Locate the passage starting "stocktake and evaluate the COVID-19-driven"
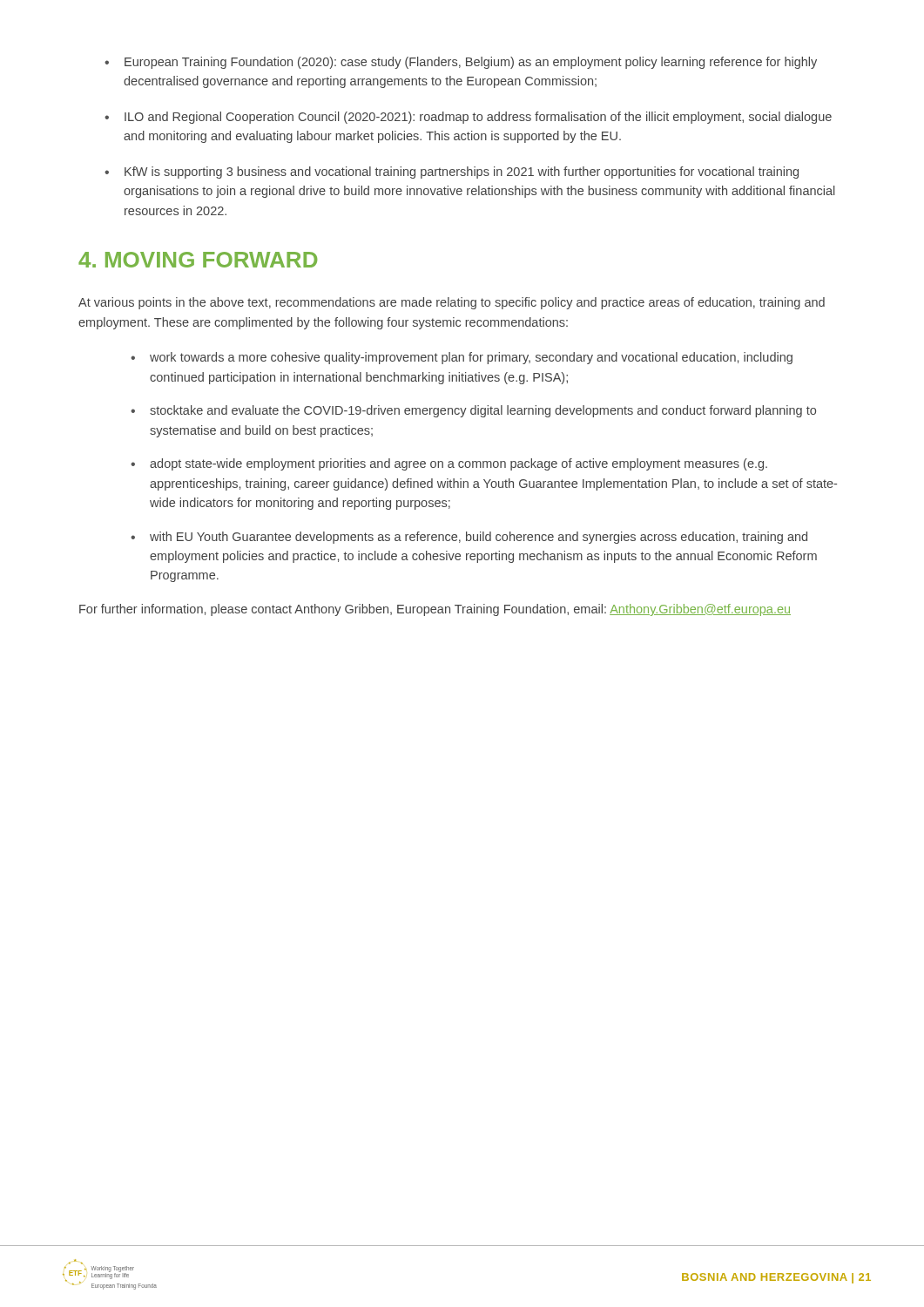Viewport: 924px width, 1307px height. 483,420
